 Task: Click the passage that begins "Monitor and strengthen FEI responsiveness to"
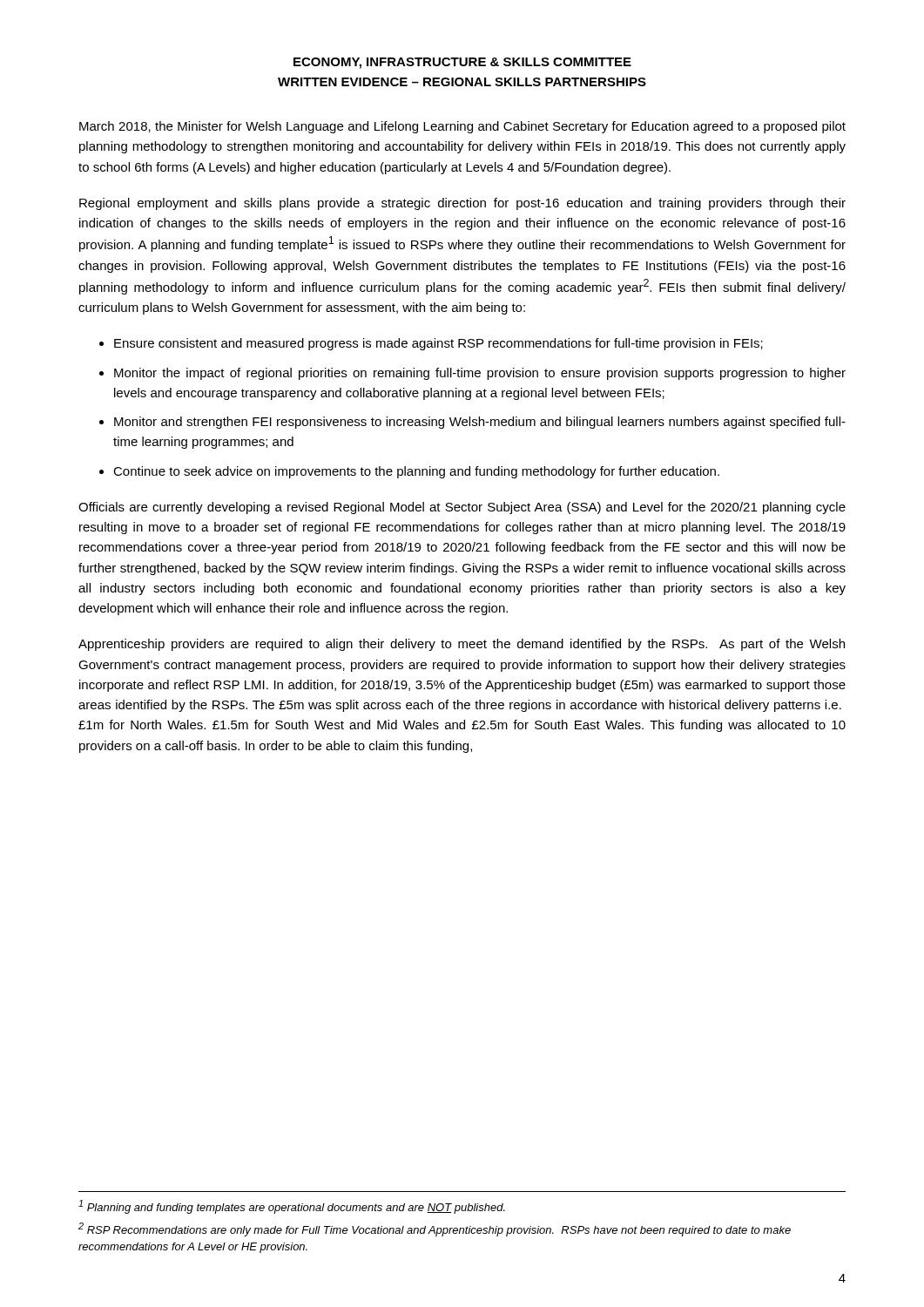tap(479, 431)
